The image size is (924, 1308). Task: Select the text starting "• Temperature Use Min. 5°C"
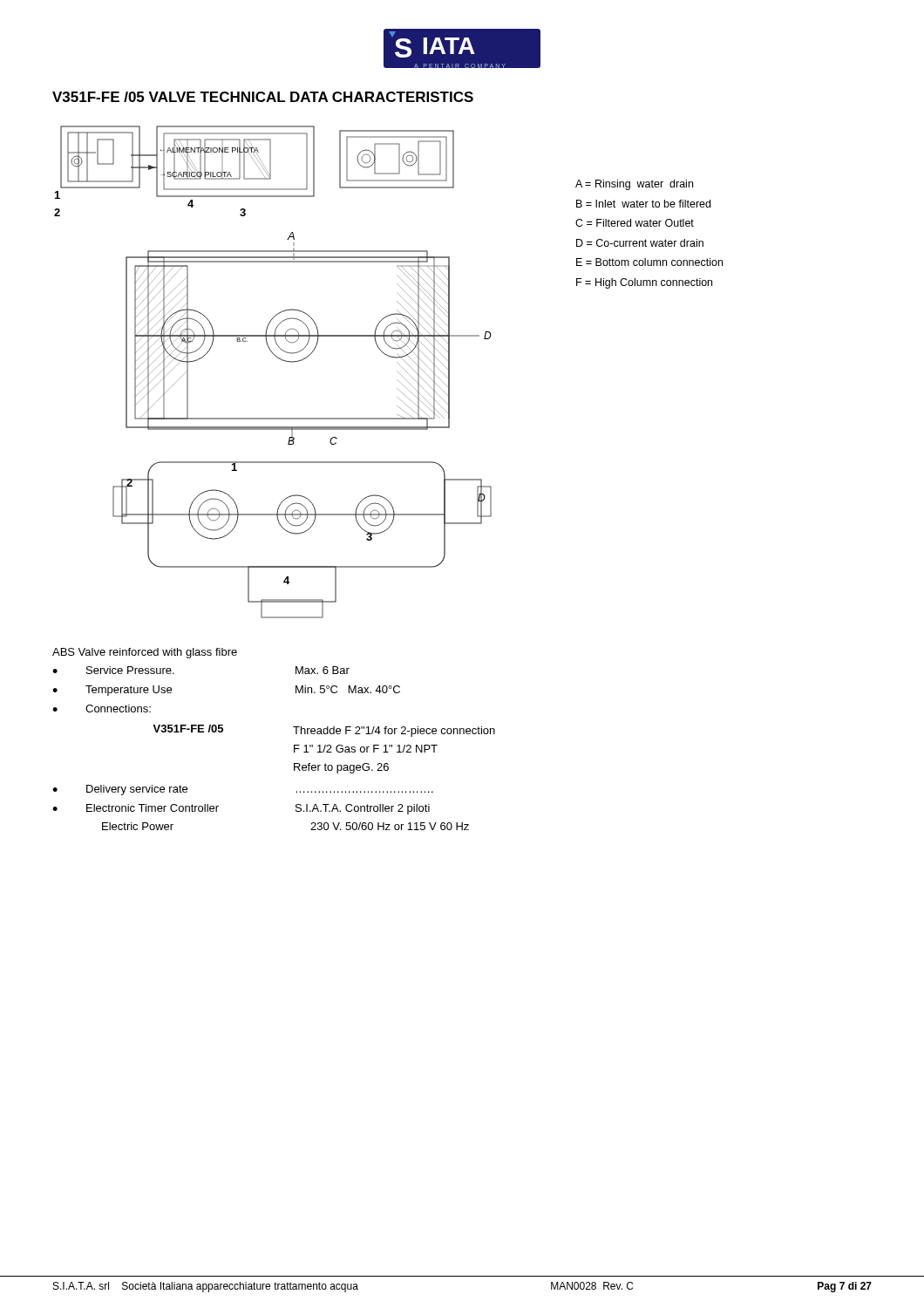(x=128, y=690)
